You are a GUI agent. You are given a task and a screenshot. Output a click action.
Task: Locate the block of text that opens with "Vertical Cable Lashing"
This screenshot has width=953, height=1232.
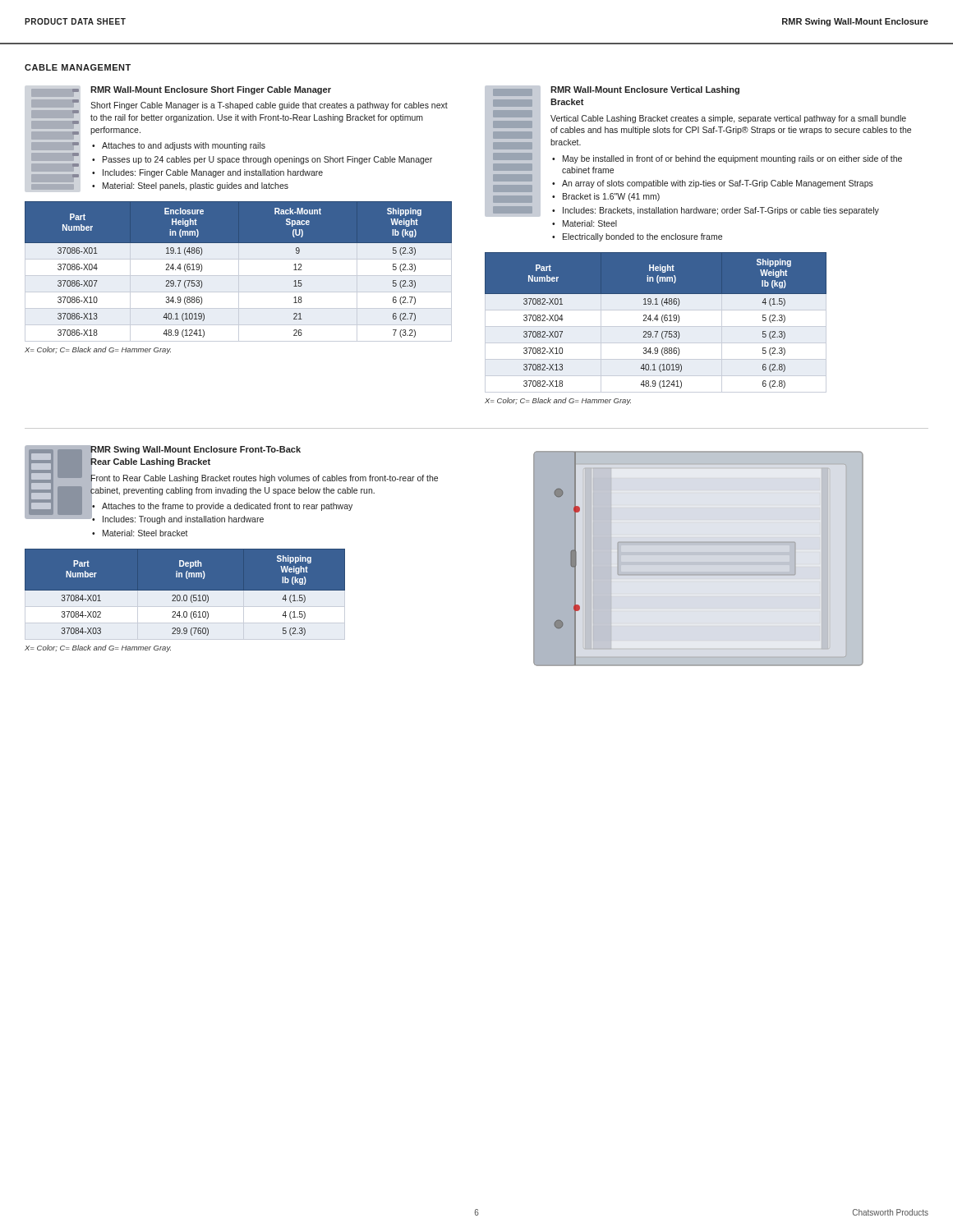731,130
